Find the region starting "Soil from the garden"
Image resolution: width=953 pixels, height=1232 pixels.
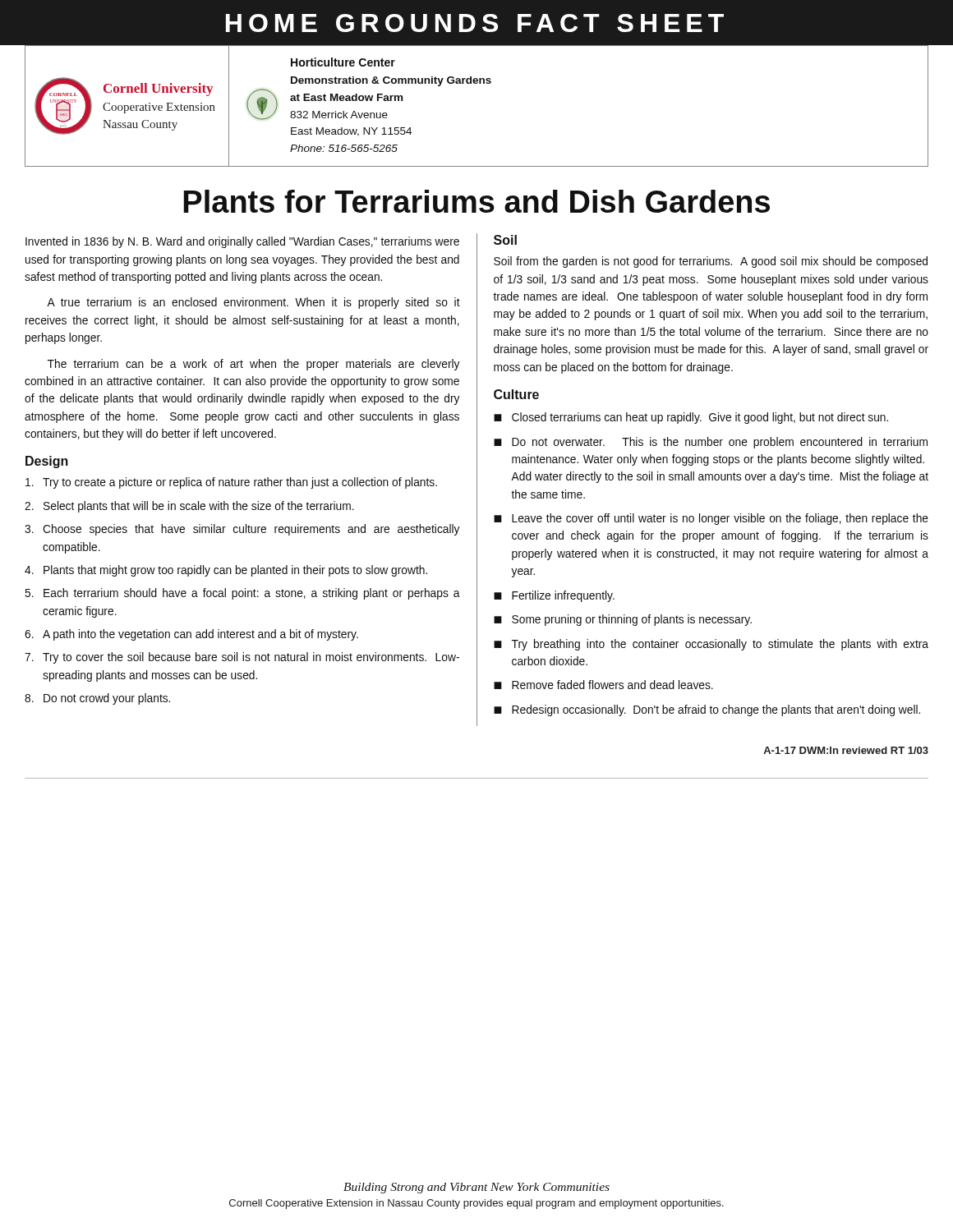pyautogui.click(x=711, y=314)
